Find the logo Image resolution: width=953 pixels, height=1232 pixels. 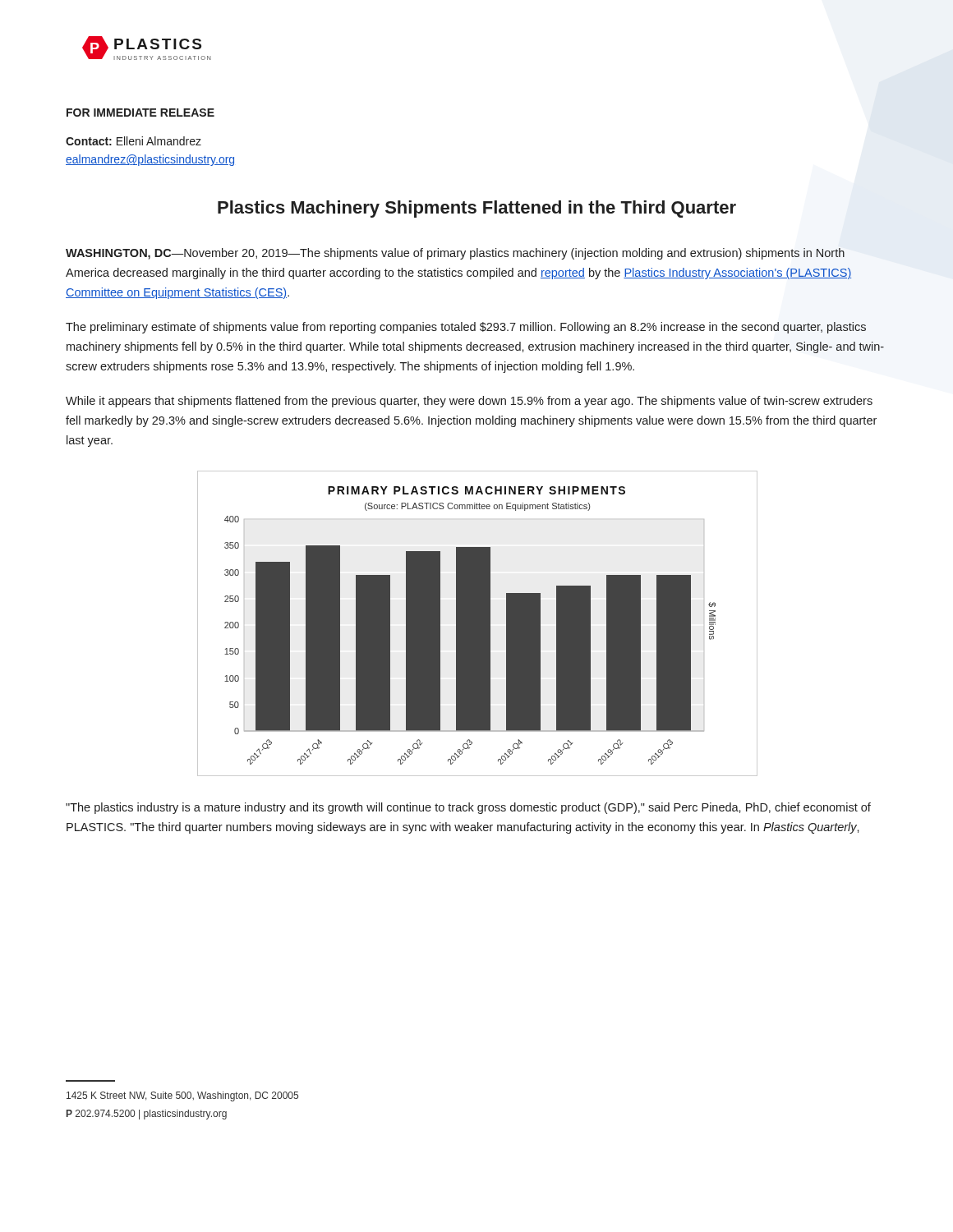click(476, 60)
